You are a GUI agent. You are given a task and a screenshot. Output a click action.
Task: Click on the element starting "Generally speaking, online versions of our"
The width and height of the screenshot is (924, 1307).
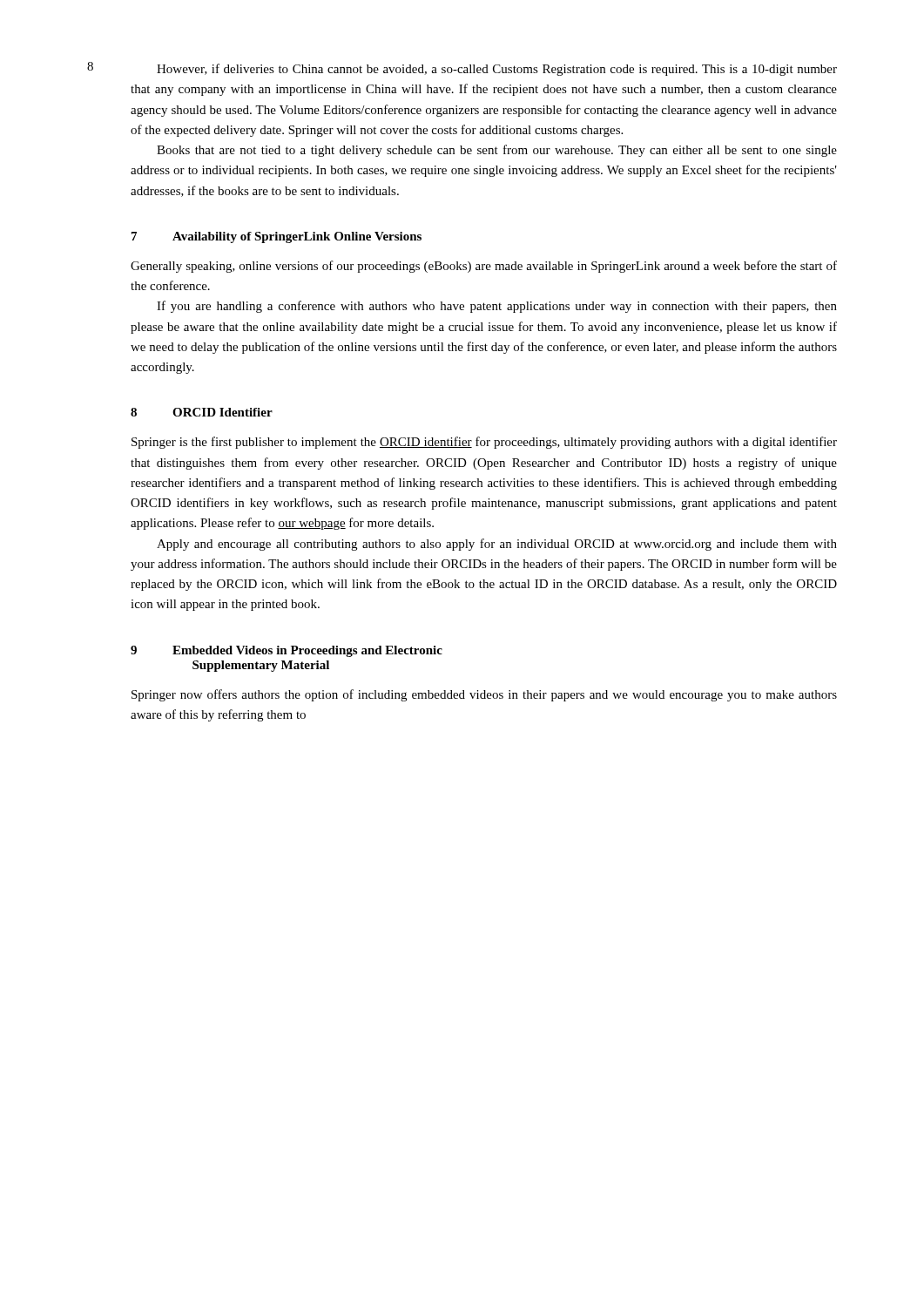tap(484, 317)
